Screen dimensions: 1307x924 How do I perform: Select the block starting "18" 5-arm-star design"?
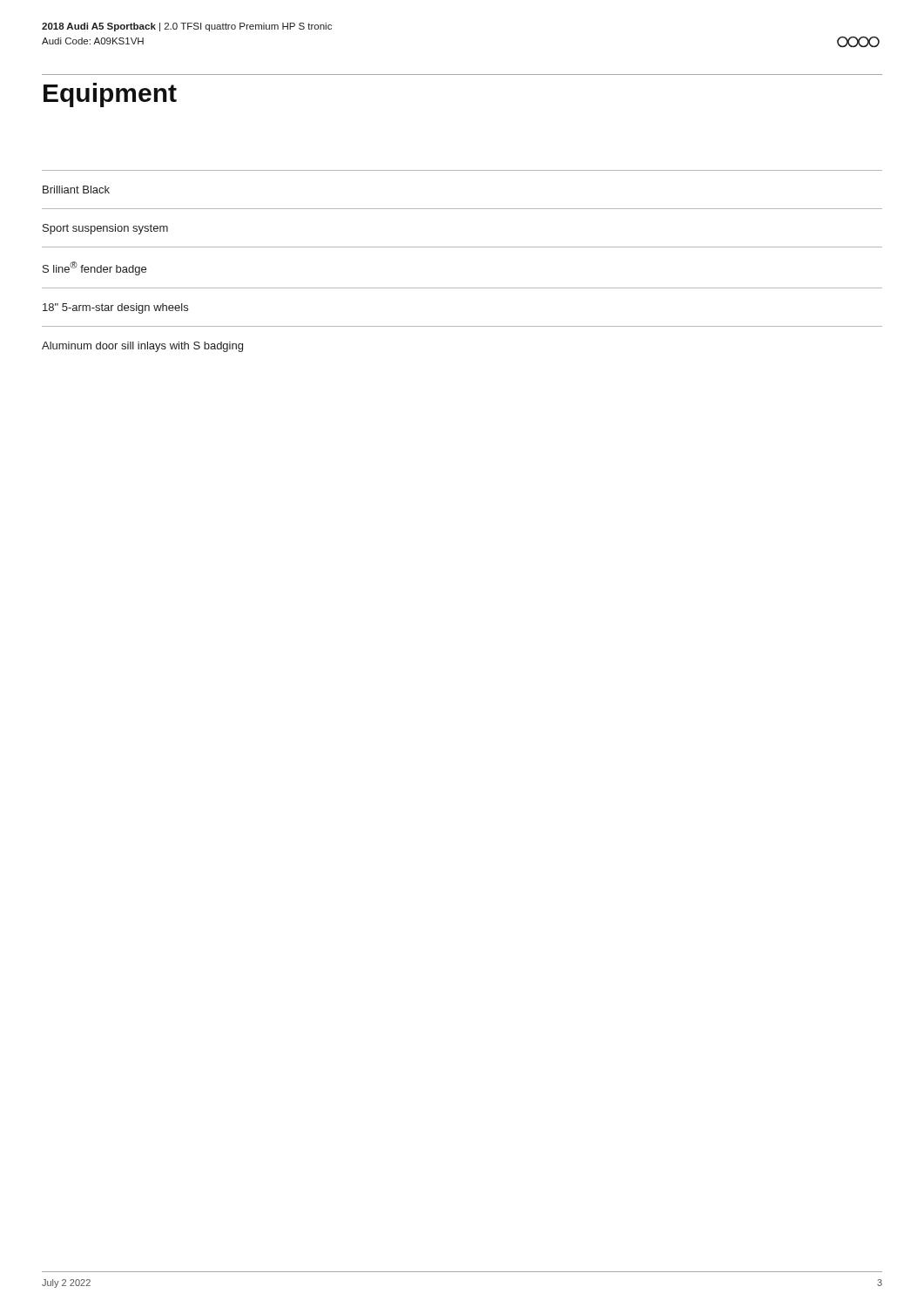(x=115, y=307)
